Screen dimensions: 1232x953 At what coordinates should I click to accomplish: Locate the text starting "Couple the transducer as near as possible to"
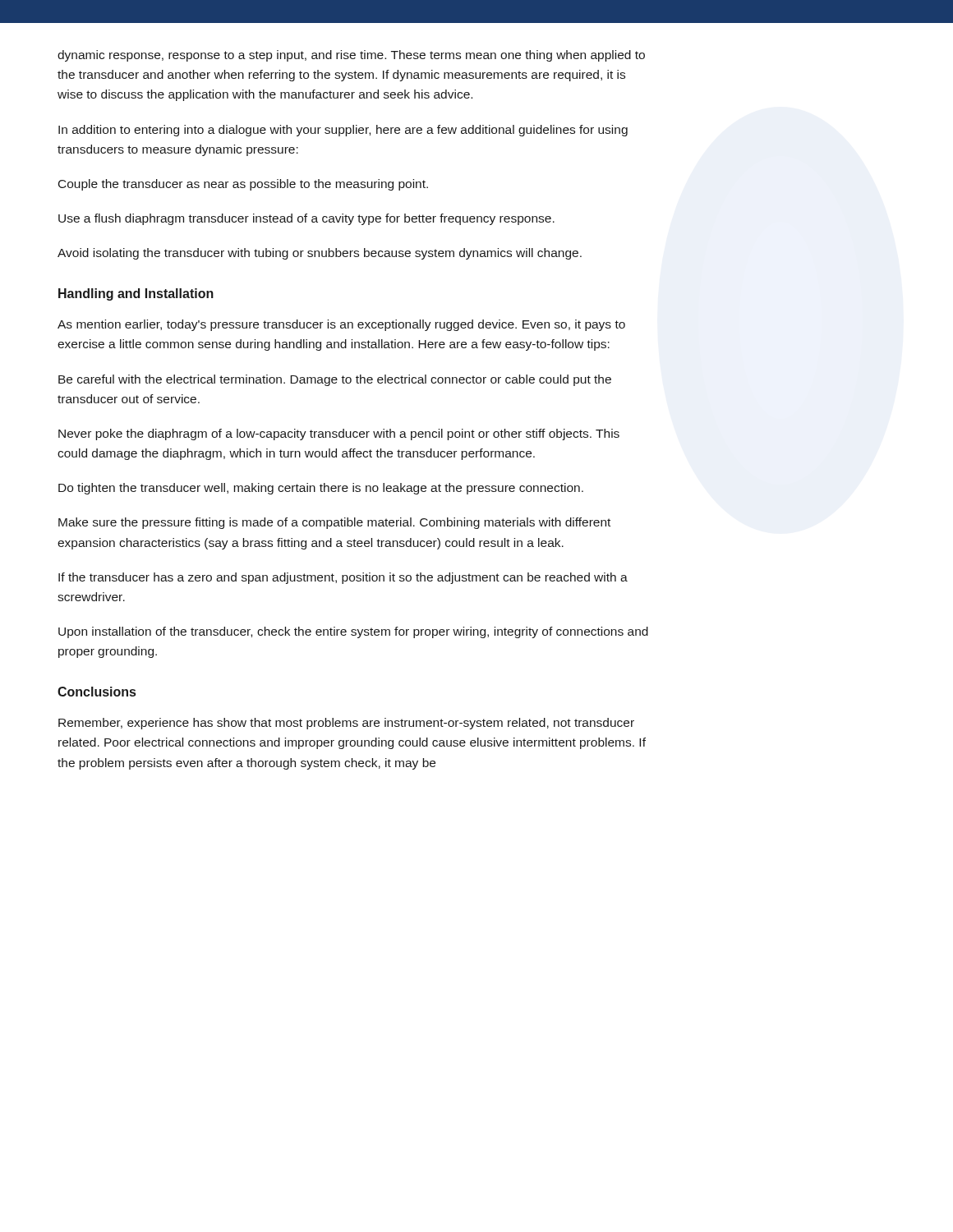click(243, 183)
